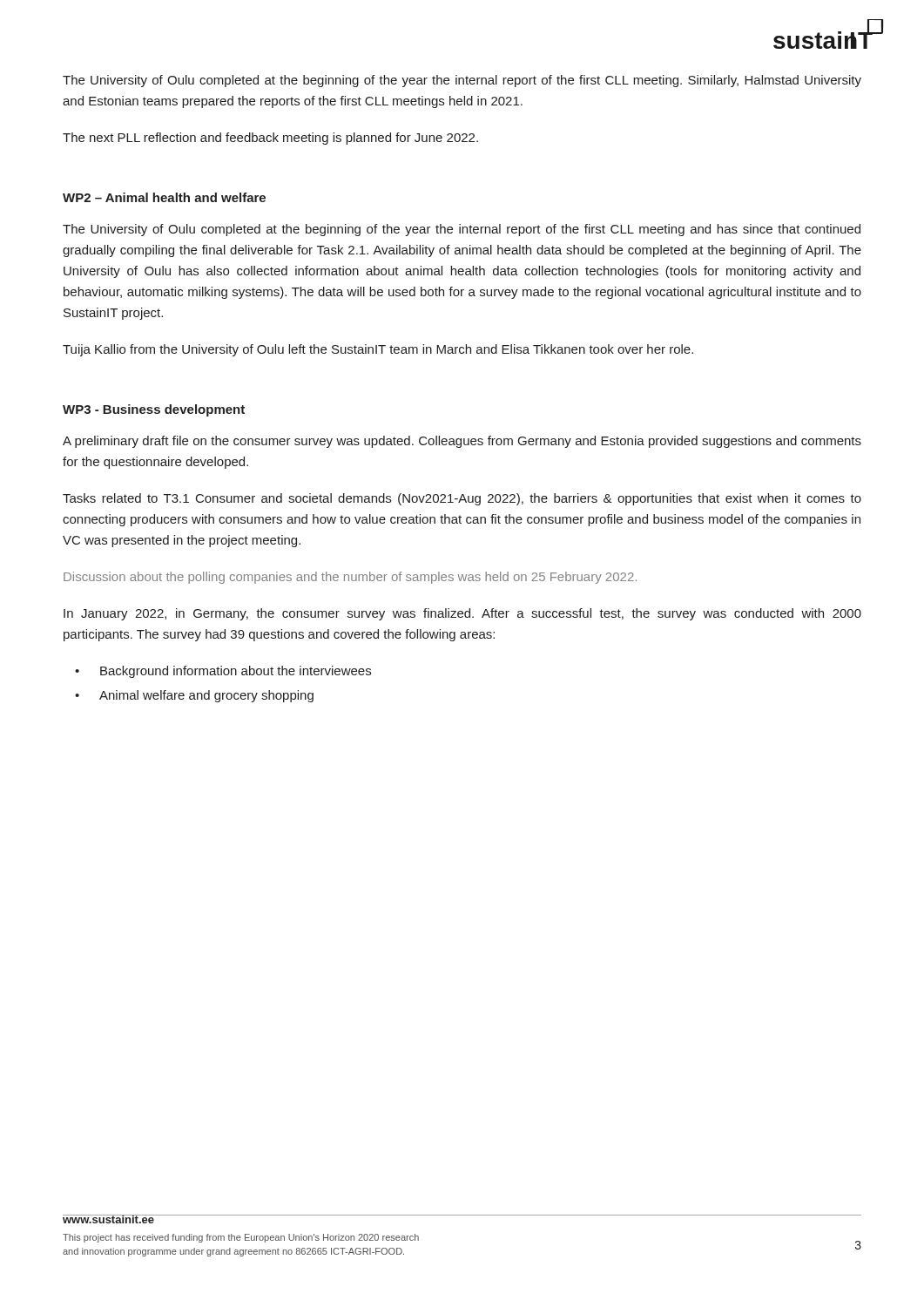This screenshot has height=1307, width=924.
Task: Navigate to the block starting "The next PLL"
Action: click(271, 137)
